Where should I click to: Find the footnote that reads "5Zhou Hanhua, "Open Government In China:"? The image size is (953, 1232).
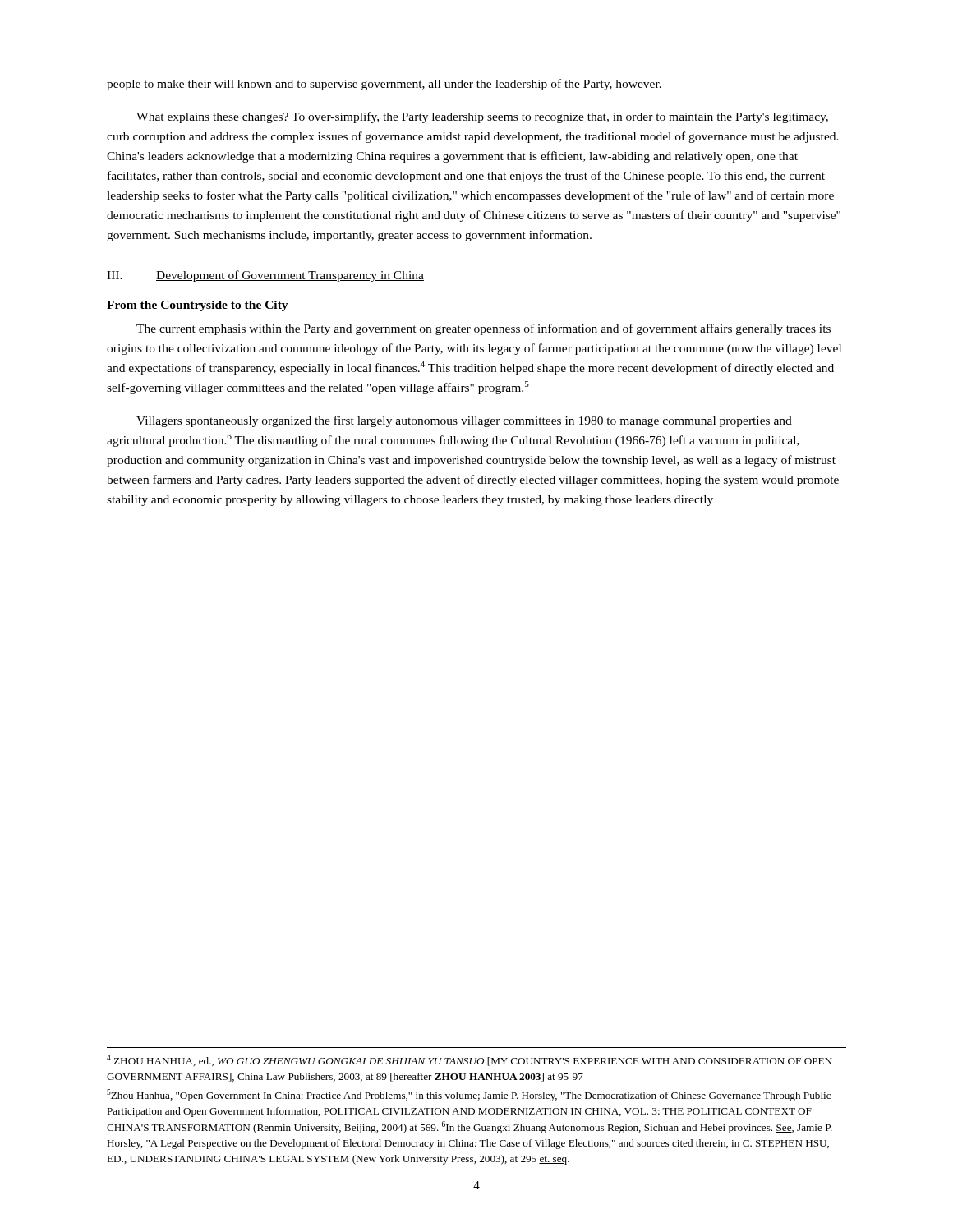click(x=470, y=1126)
